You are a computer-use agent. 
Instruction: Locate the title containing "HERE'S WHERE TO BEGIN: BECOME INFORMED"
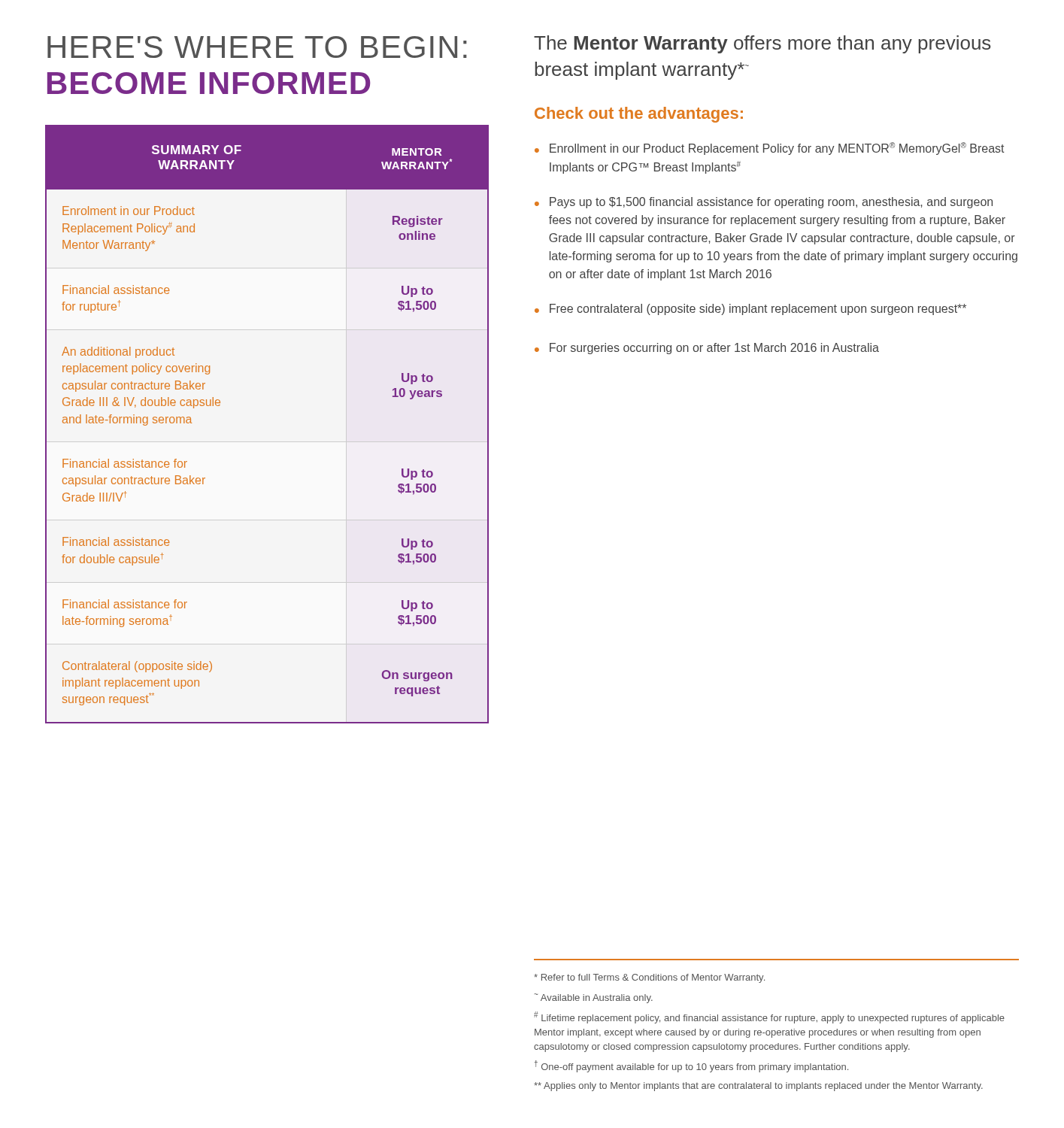(267, 66)
